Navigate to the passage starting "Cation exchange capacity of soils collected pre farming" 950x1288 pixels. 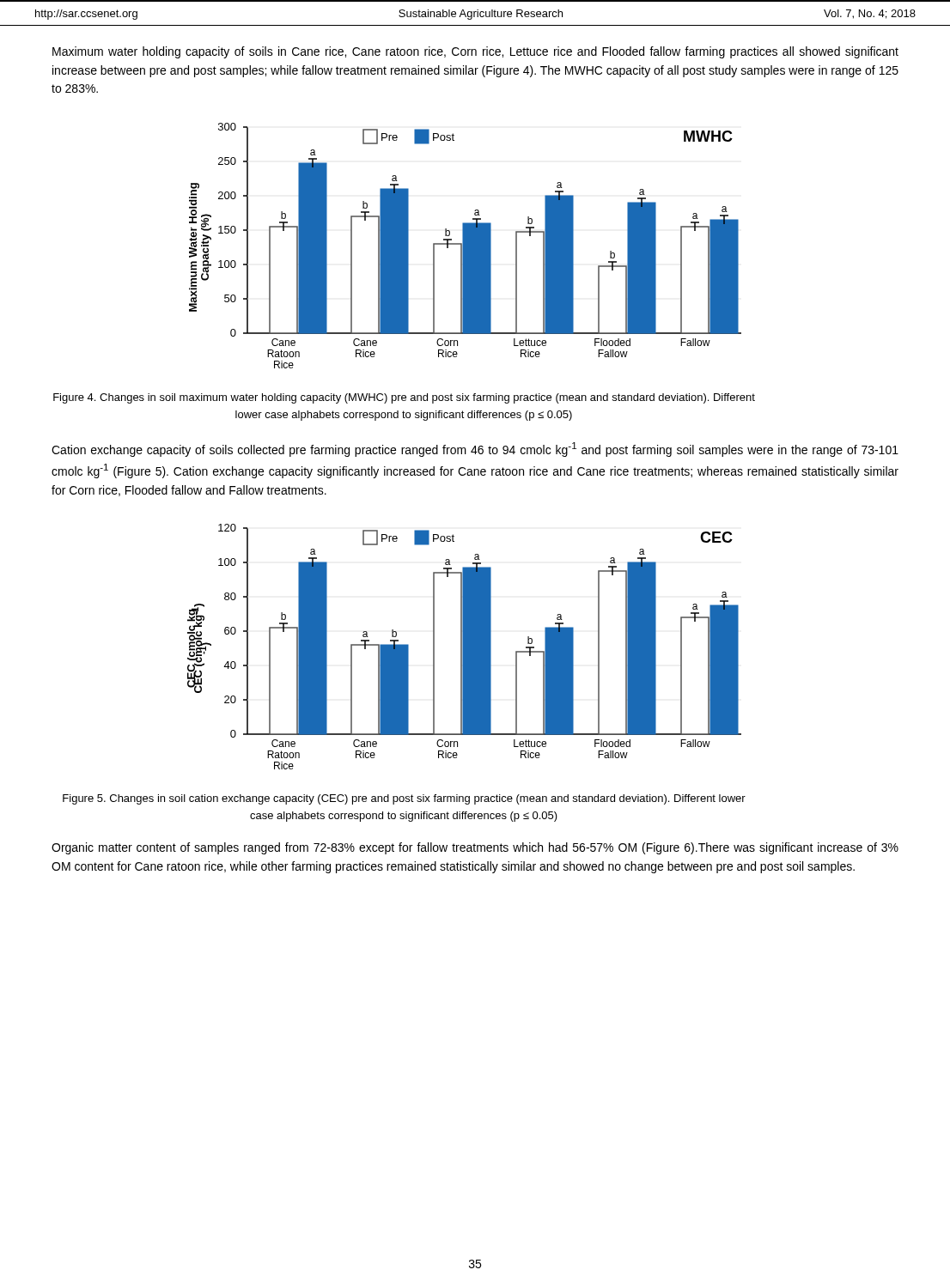click(x=475, y=468)
